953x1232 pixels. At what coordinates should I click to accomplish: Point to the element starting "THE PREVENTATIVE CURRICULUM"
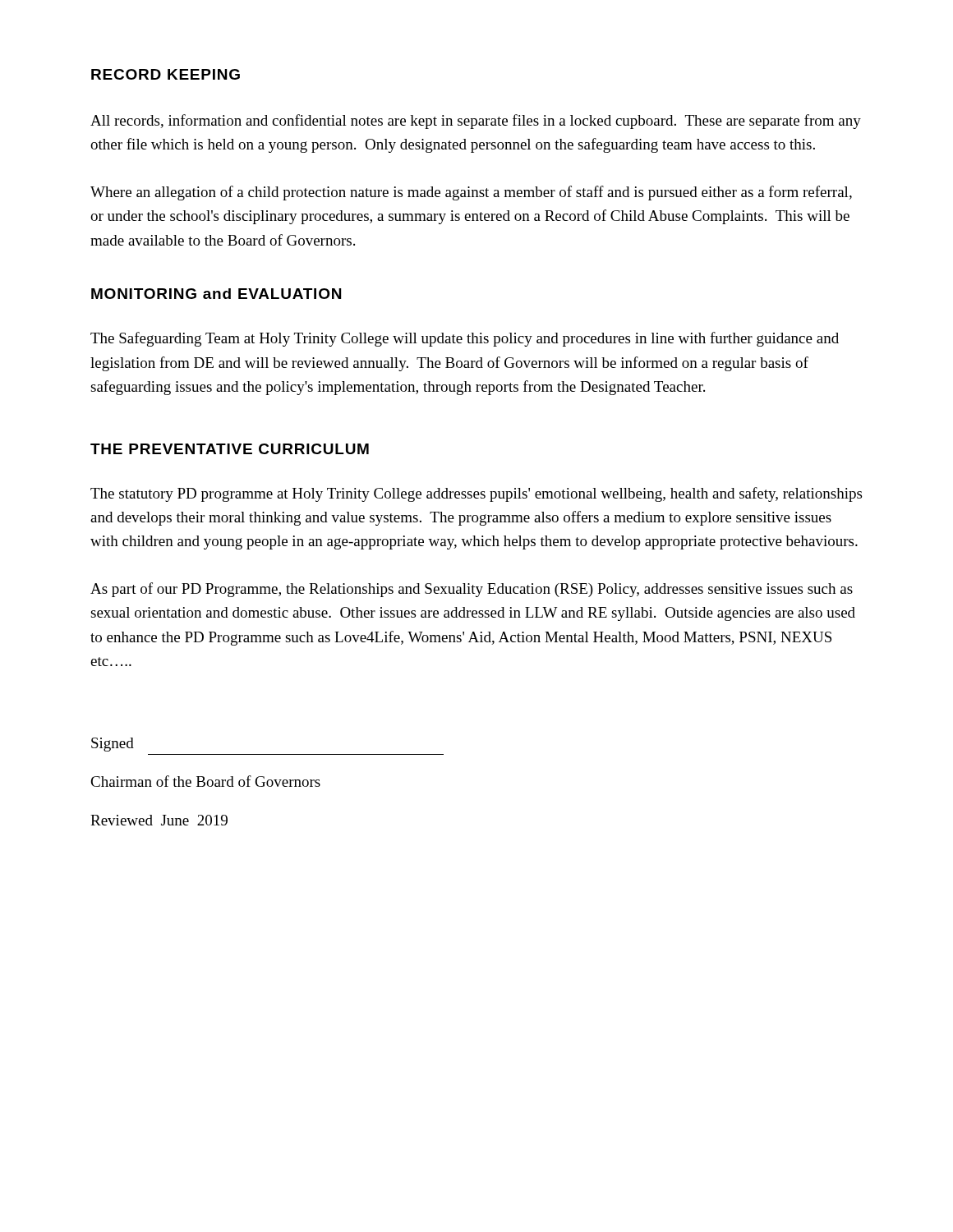(230, 448)
